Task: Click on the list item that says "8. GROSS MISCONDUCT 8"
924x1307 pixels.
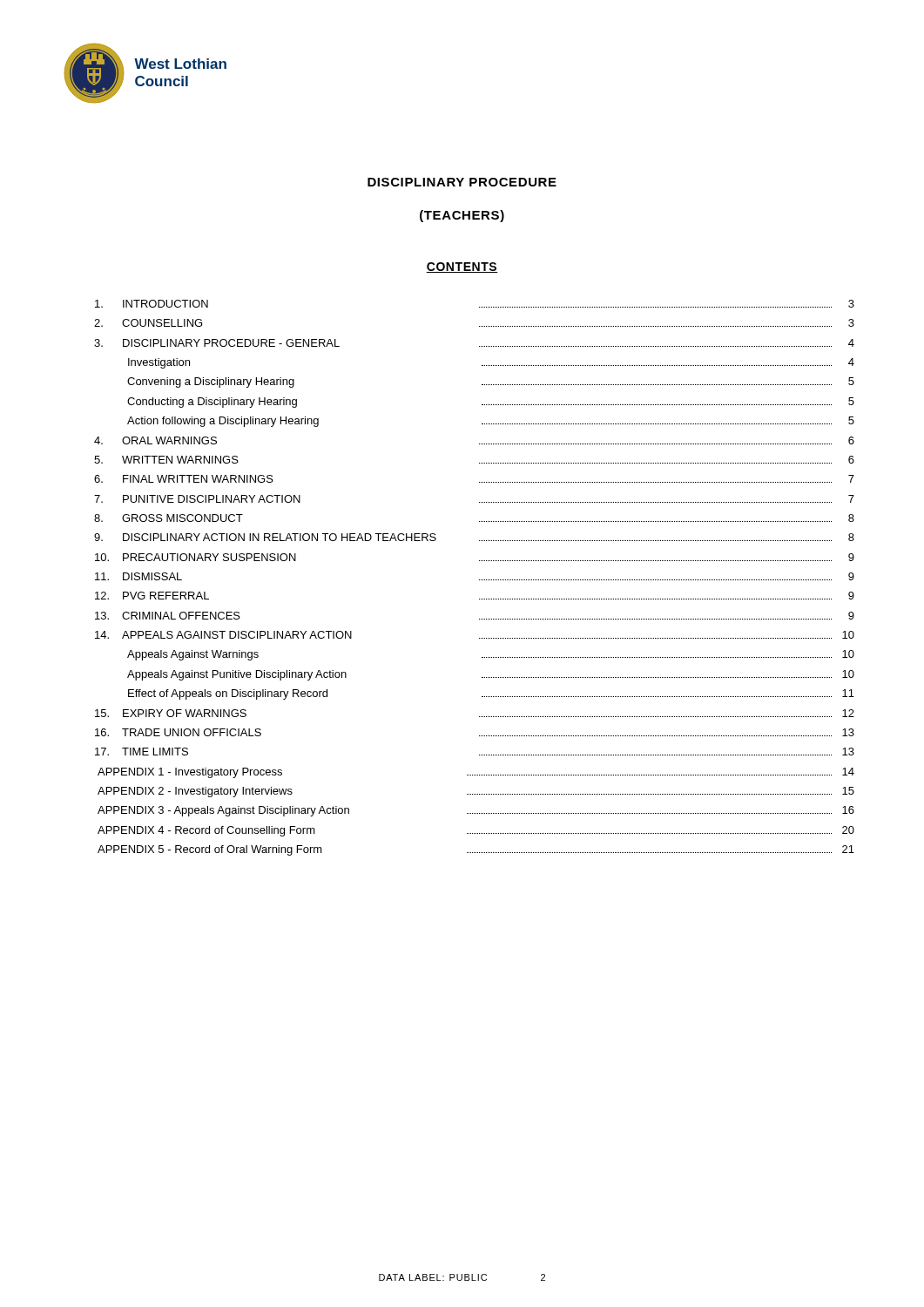Action: [474, 519]
